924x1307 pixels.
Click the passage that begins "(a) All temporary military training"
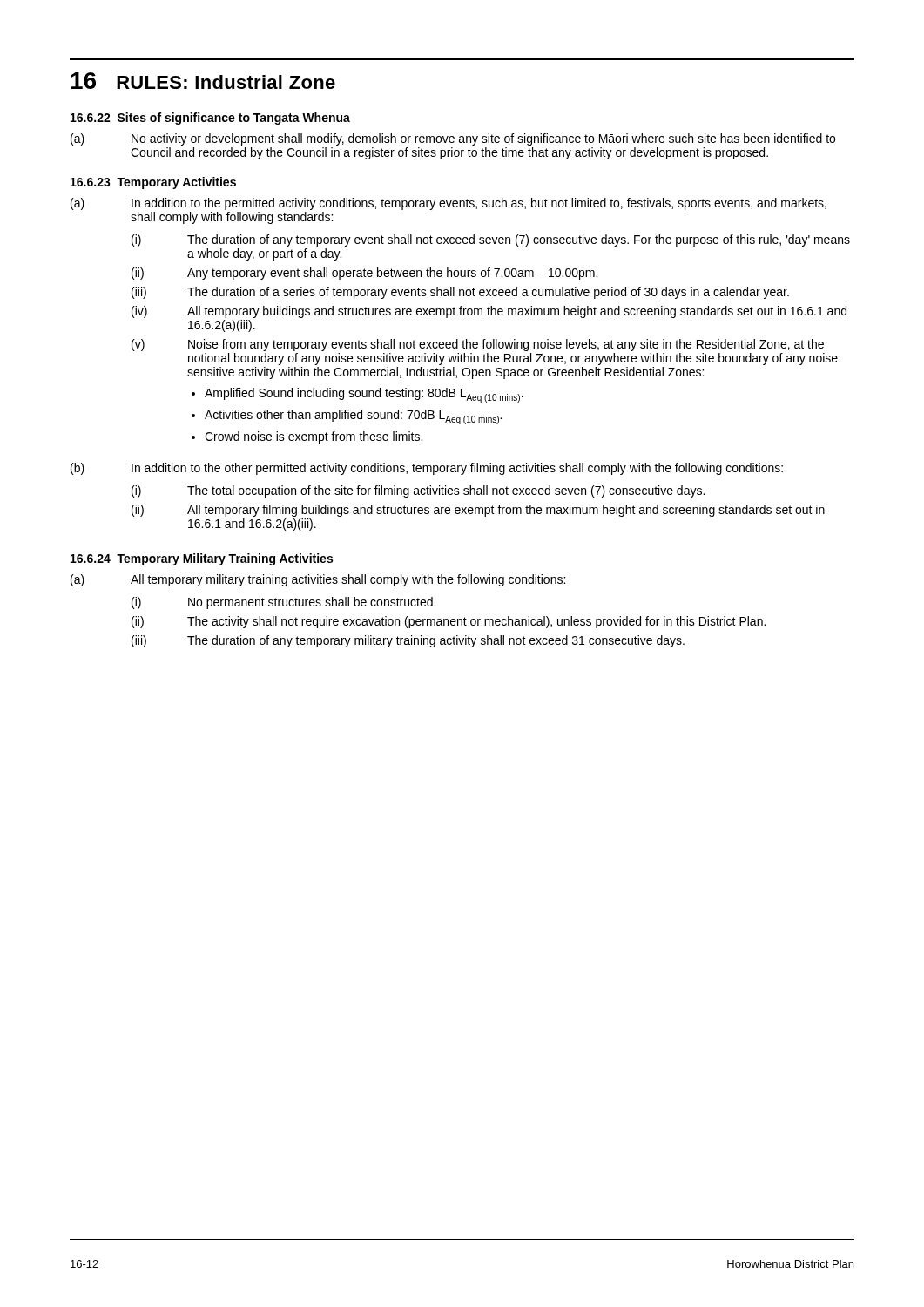(x=462, y=612)
